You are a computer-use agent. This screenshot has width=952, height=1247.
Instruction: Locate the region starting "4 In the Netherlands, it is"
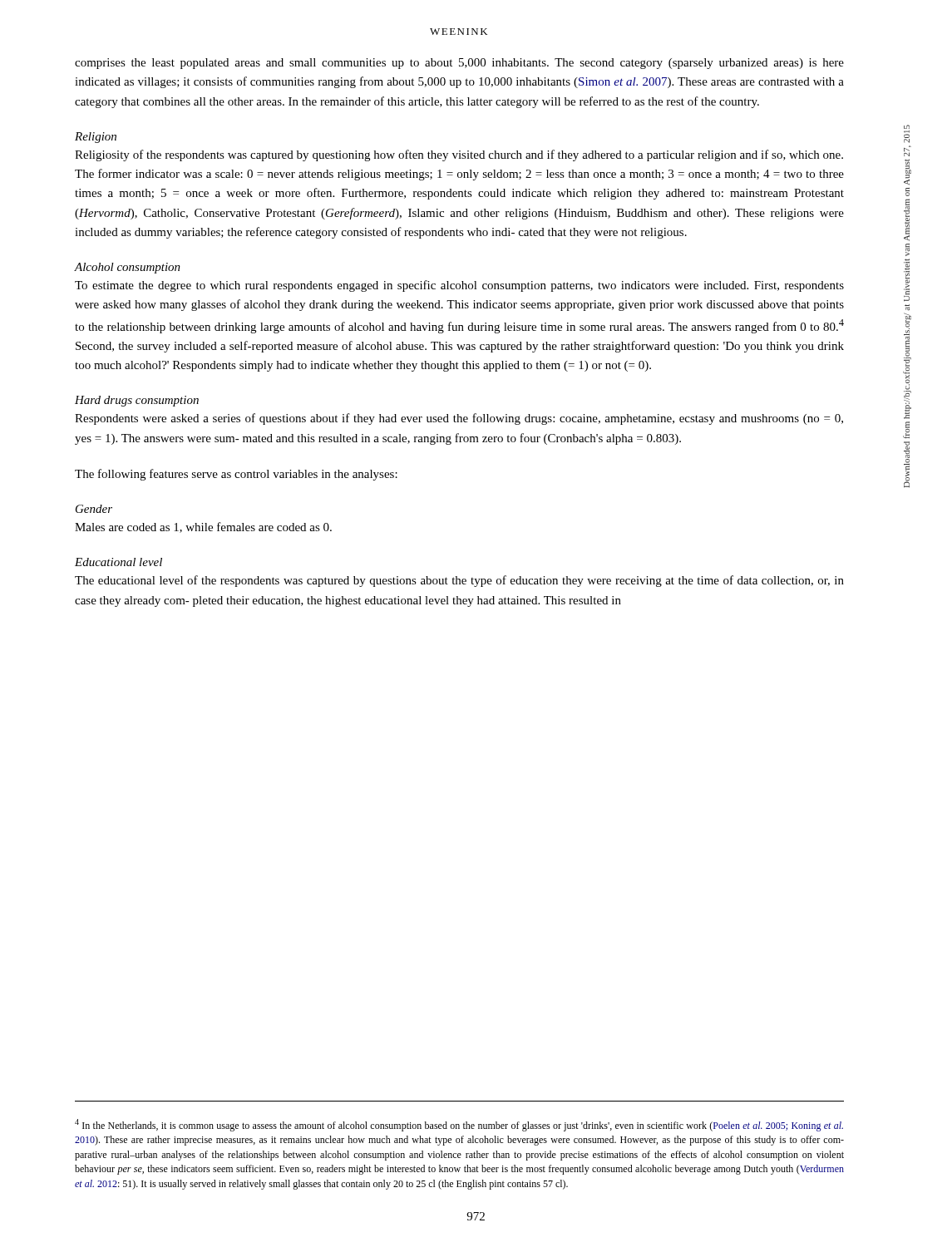tap(459, 1154)
